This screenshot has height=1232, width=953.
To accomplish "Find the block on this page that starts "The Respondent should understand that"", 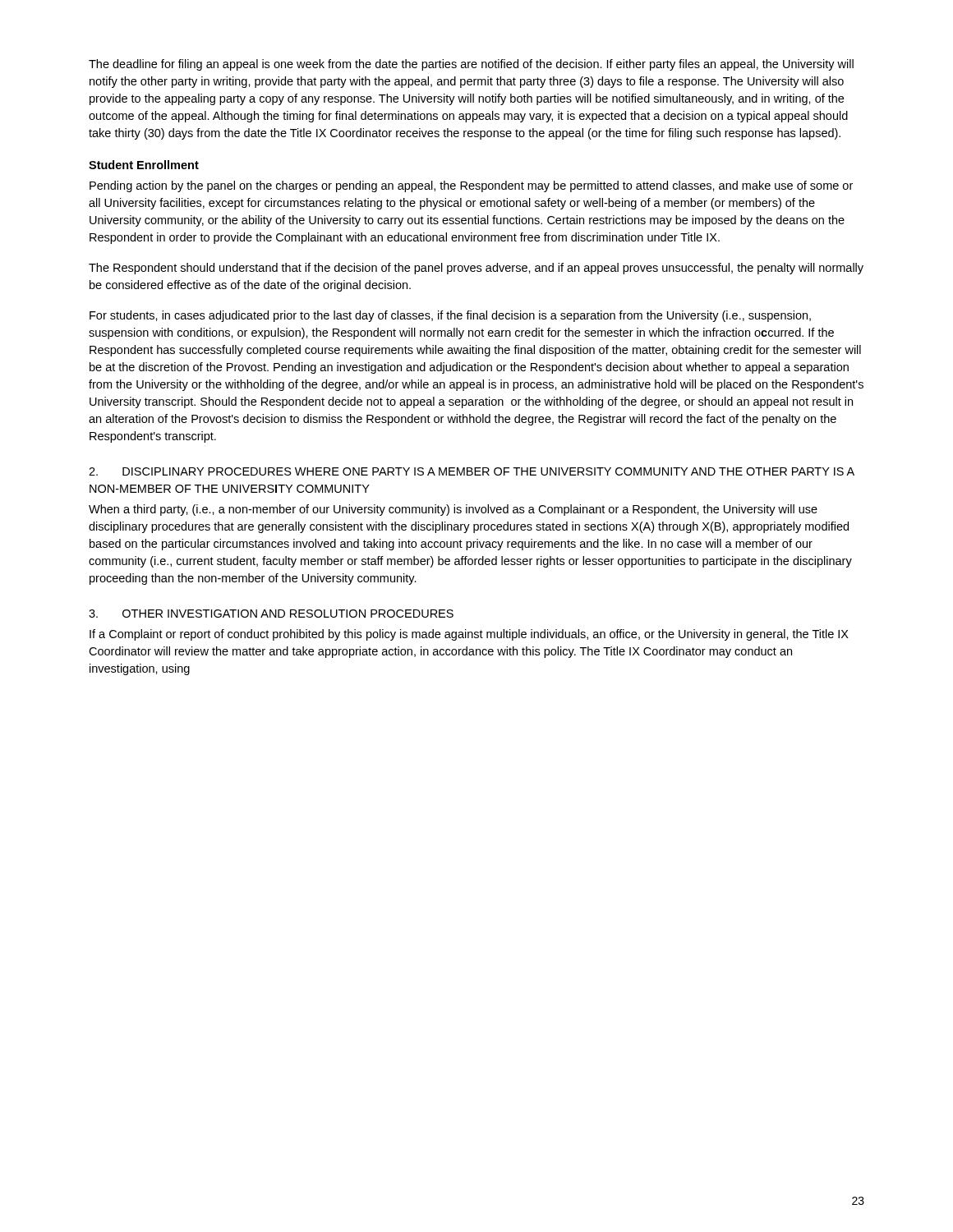I will (x=476, y=277).
